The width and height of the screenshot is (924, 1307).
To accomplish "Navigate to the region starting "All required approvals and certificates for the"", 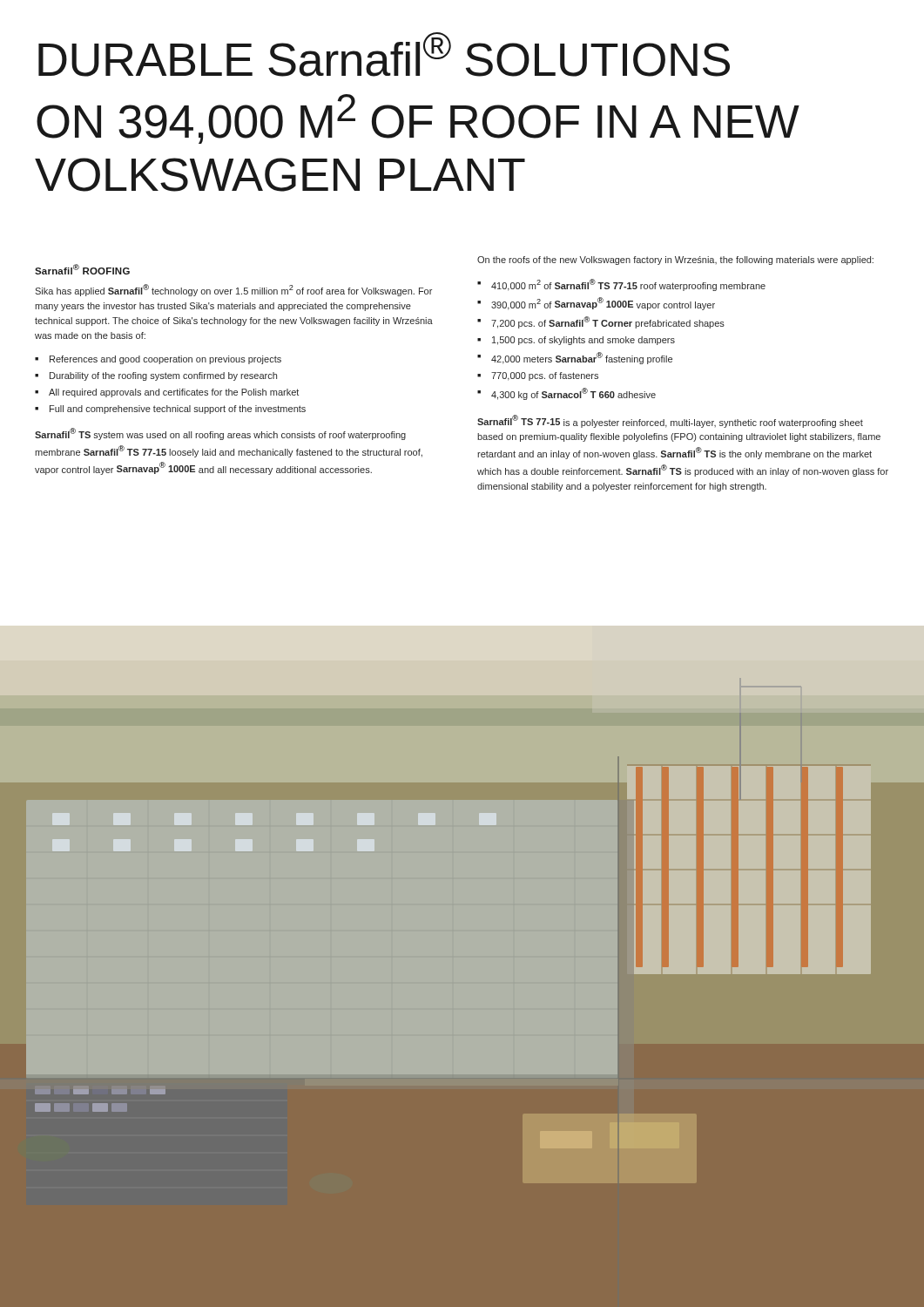I will pos(239,393).
